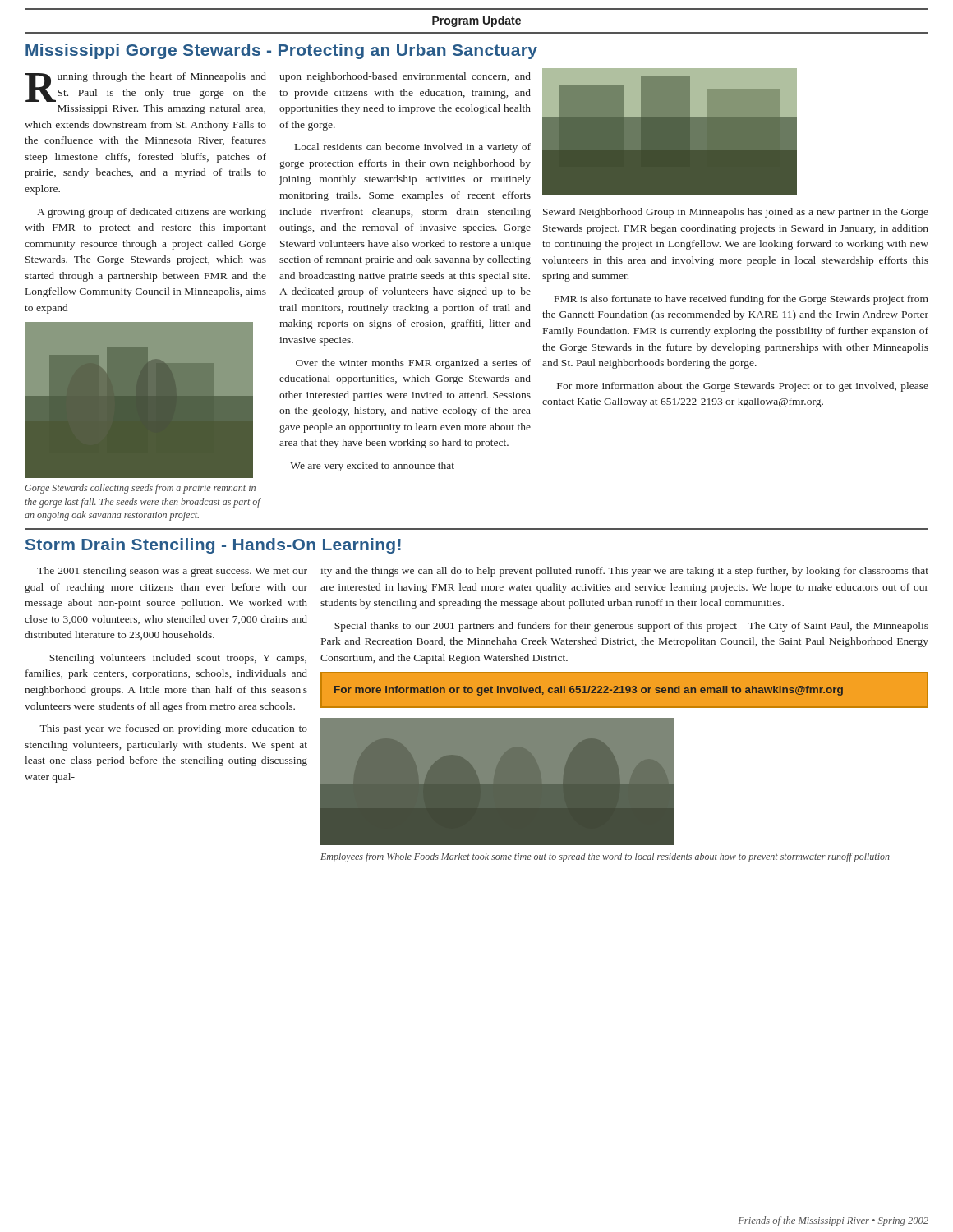This screenshot has width=953, height=1232.
Task: Locate the text block containing "Special thanks to our 2001 partners and"
Action: 624,641
